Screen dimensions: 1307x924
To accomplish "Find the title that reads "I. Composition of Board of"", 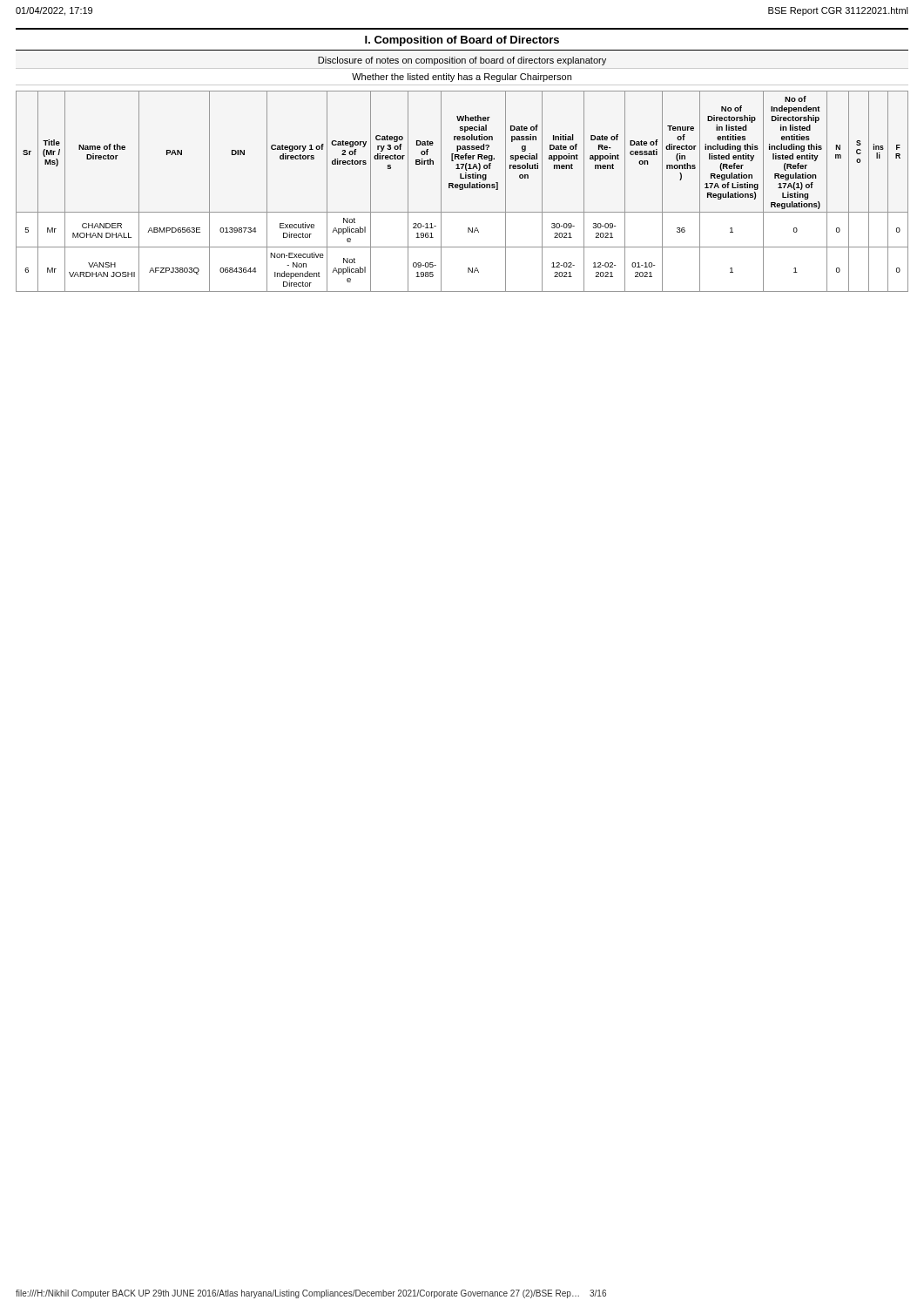I will tap(462, 40).
